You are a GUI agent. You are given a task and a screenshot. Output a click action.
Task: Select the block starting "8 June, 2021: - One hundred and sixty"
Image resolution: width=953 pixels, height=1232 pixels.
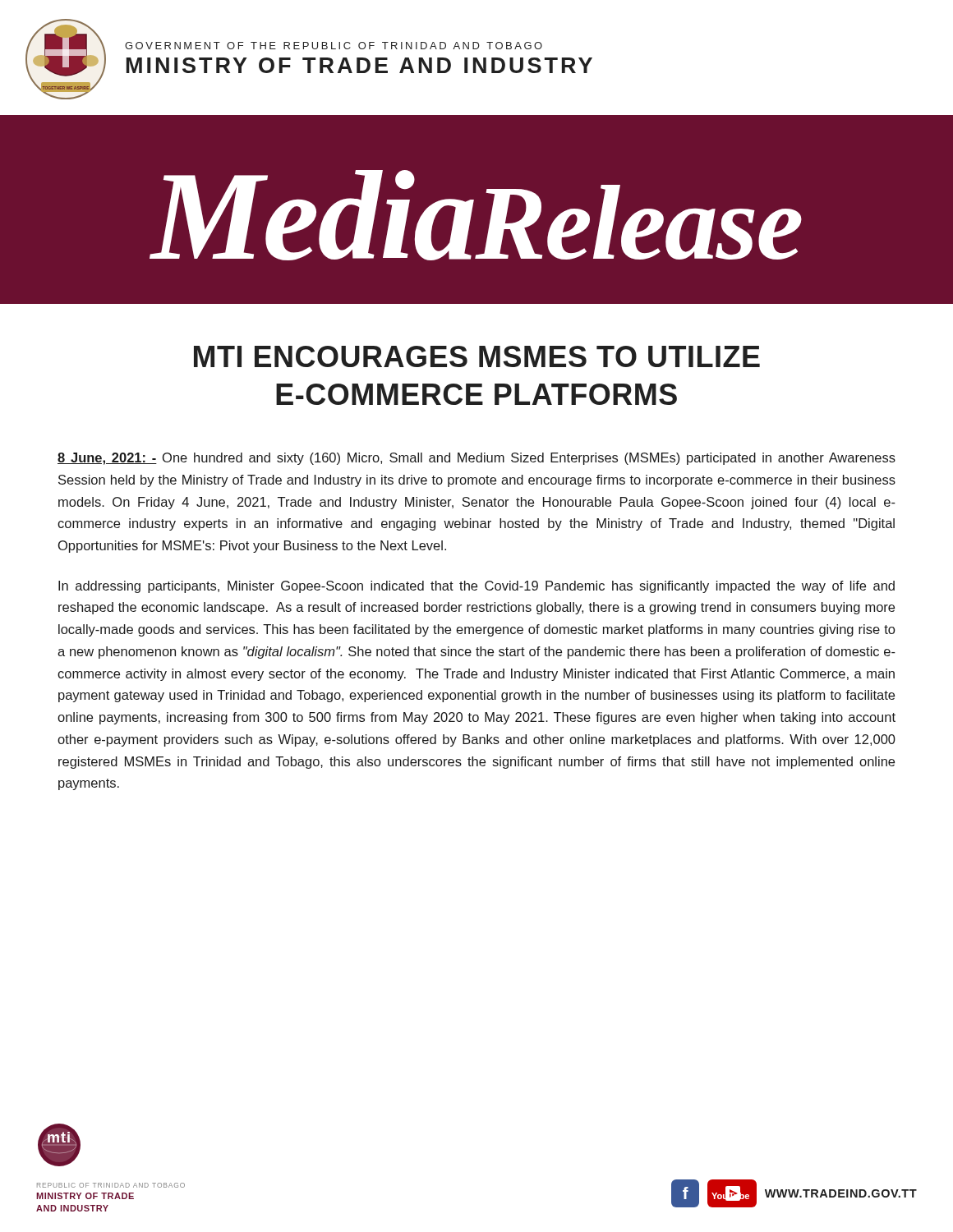coord(476,502)
